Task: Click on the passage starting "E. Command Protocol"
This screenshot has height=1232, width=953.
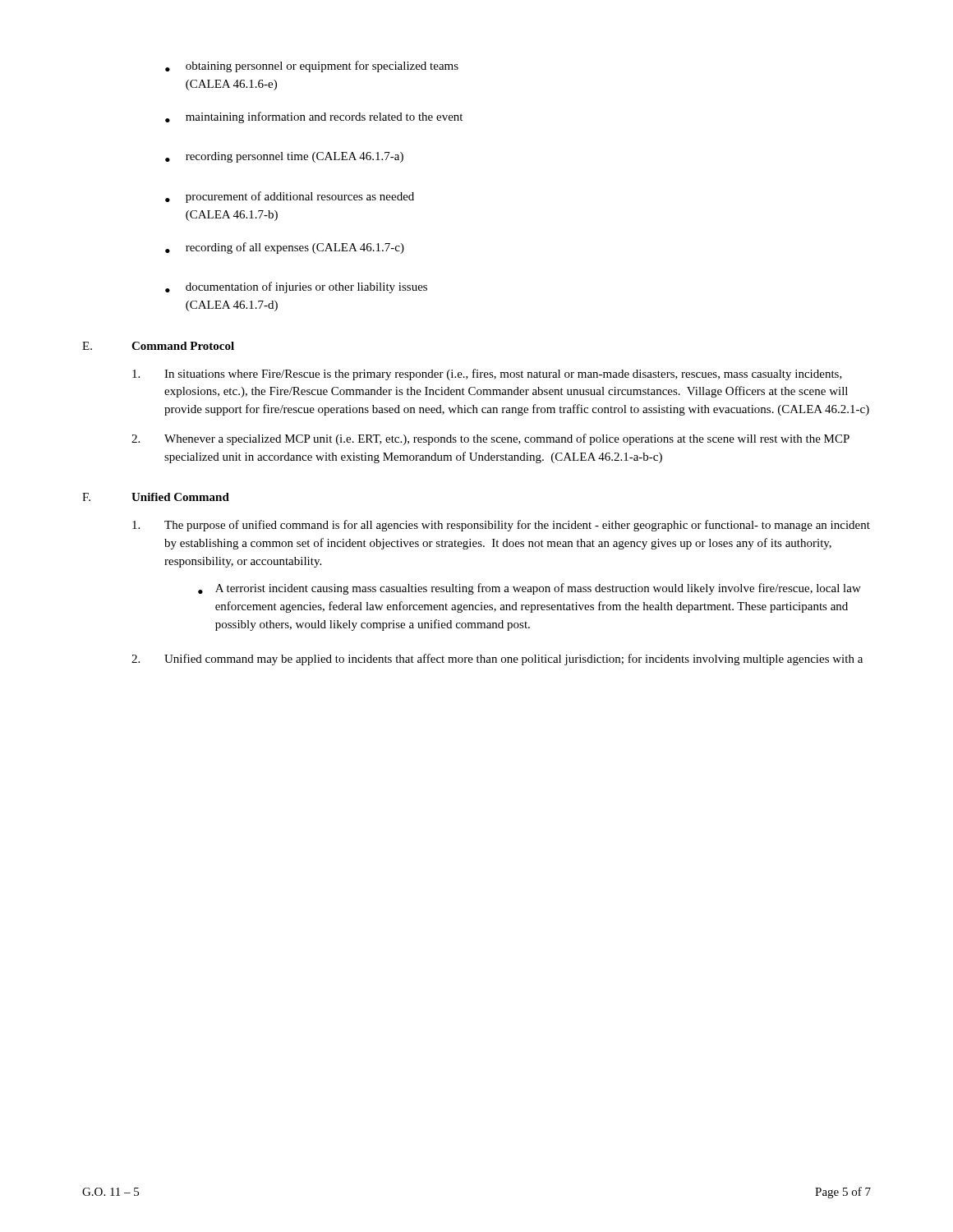Action: pyautogui.click(x=158, y=346)
